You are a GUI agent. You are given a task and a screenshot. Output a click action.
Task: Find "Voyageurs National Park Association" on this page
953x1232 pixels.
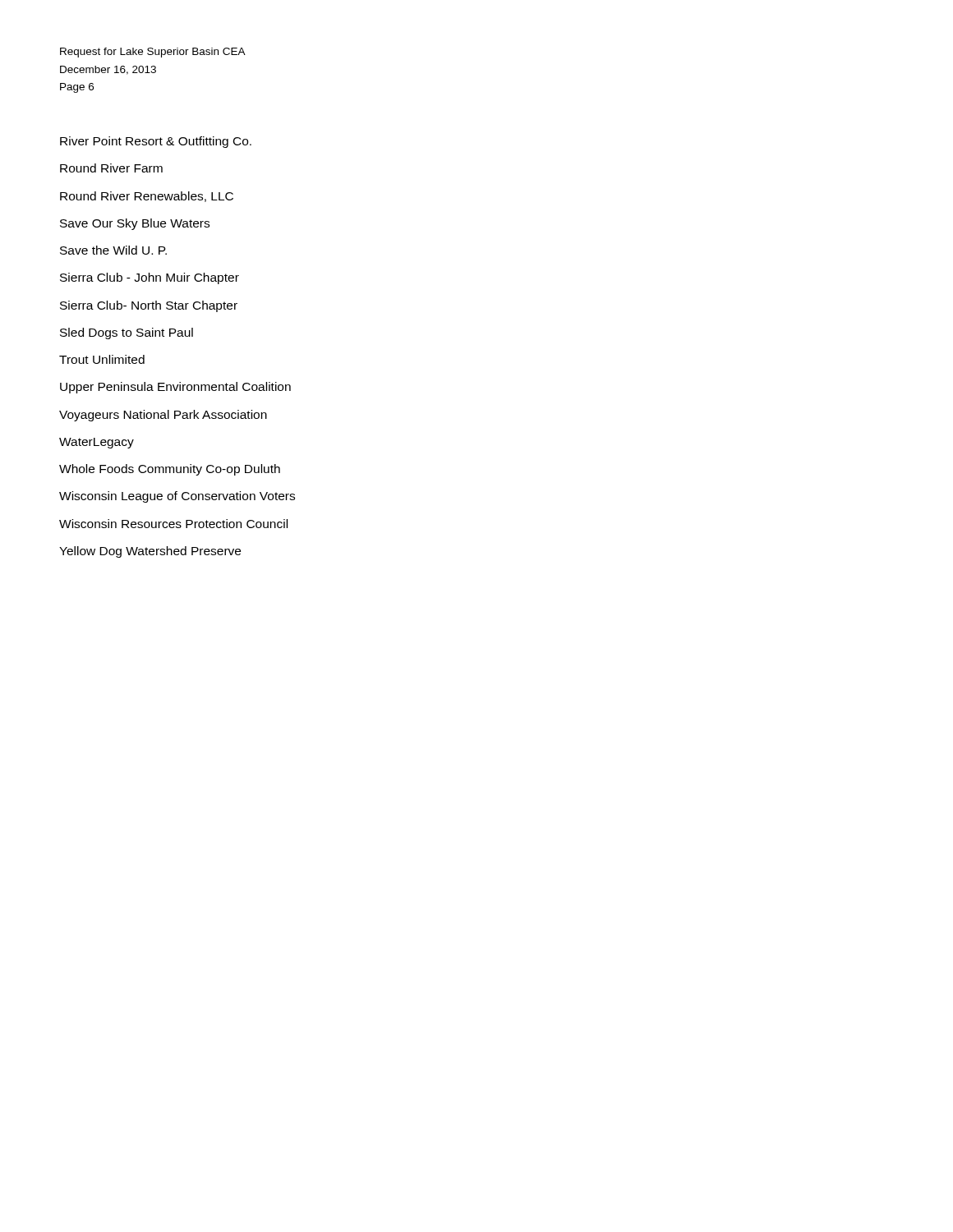click(x=163, y=414)
